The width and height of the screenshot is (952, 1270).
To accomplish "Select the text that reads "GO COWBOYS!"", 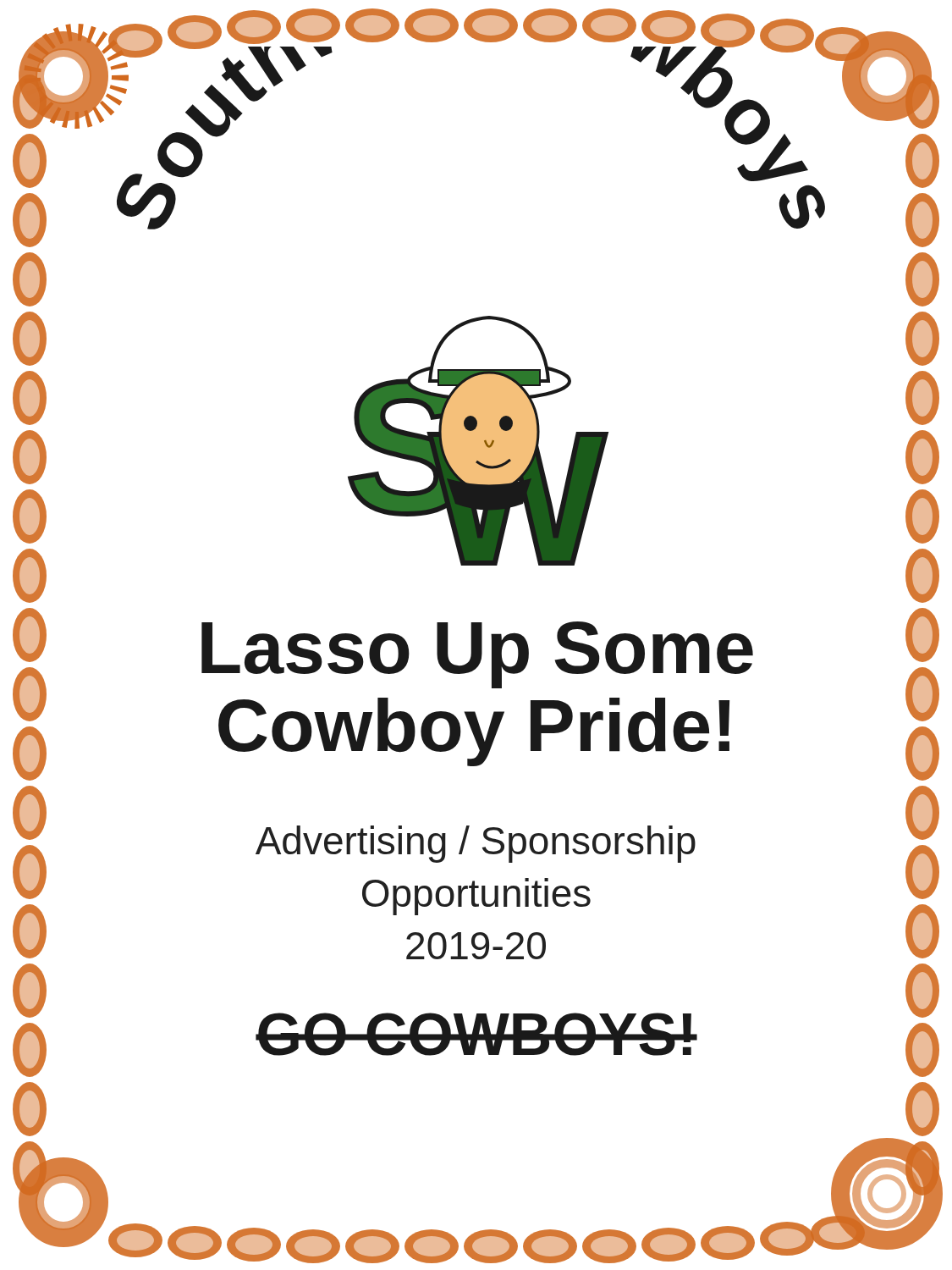I will coord(476,1033).
